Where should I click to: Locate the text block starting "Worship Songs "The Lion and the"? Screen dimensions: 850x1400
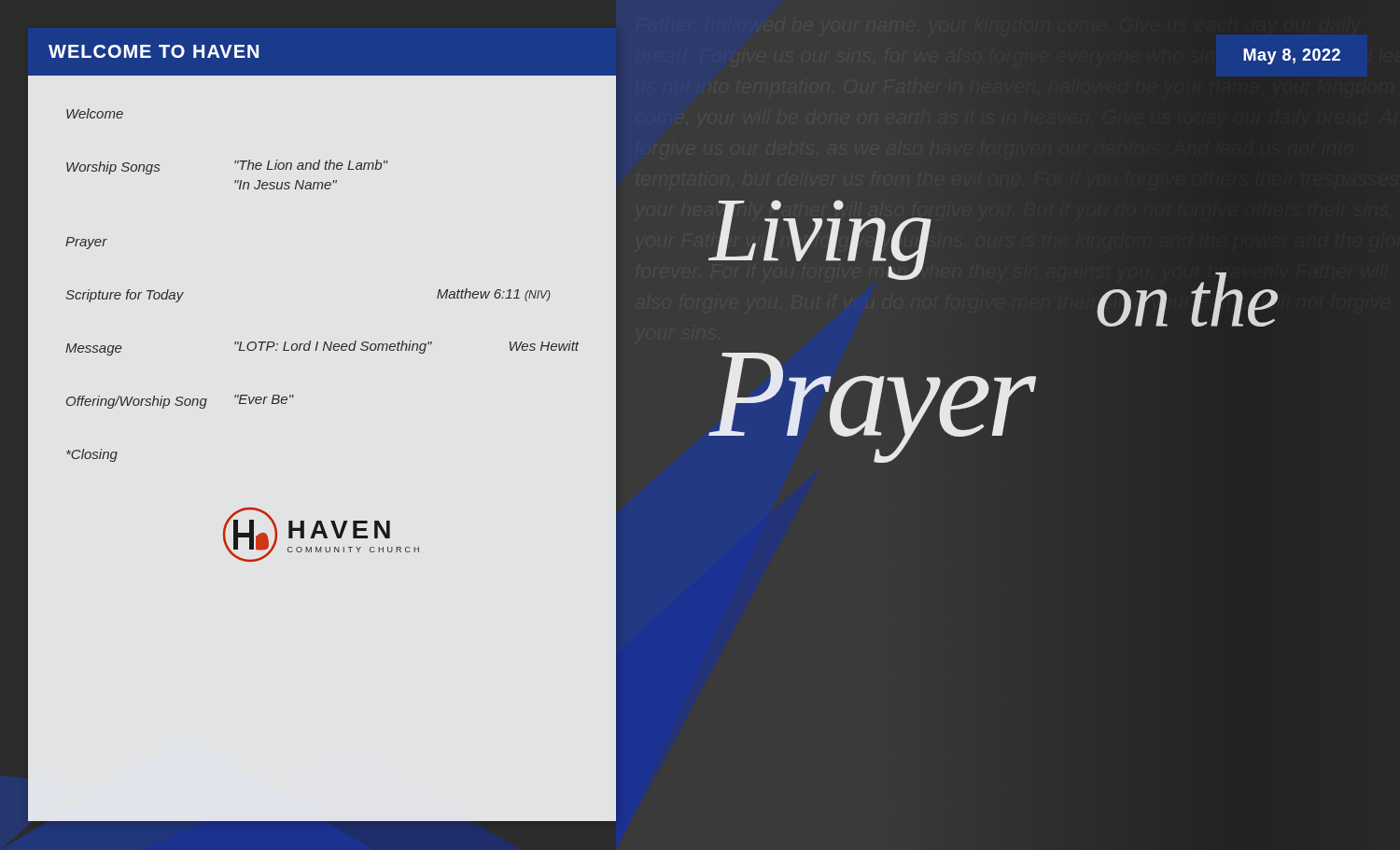[322, 176]
